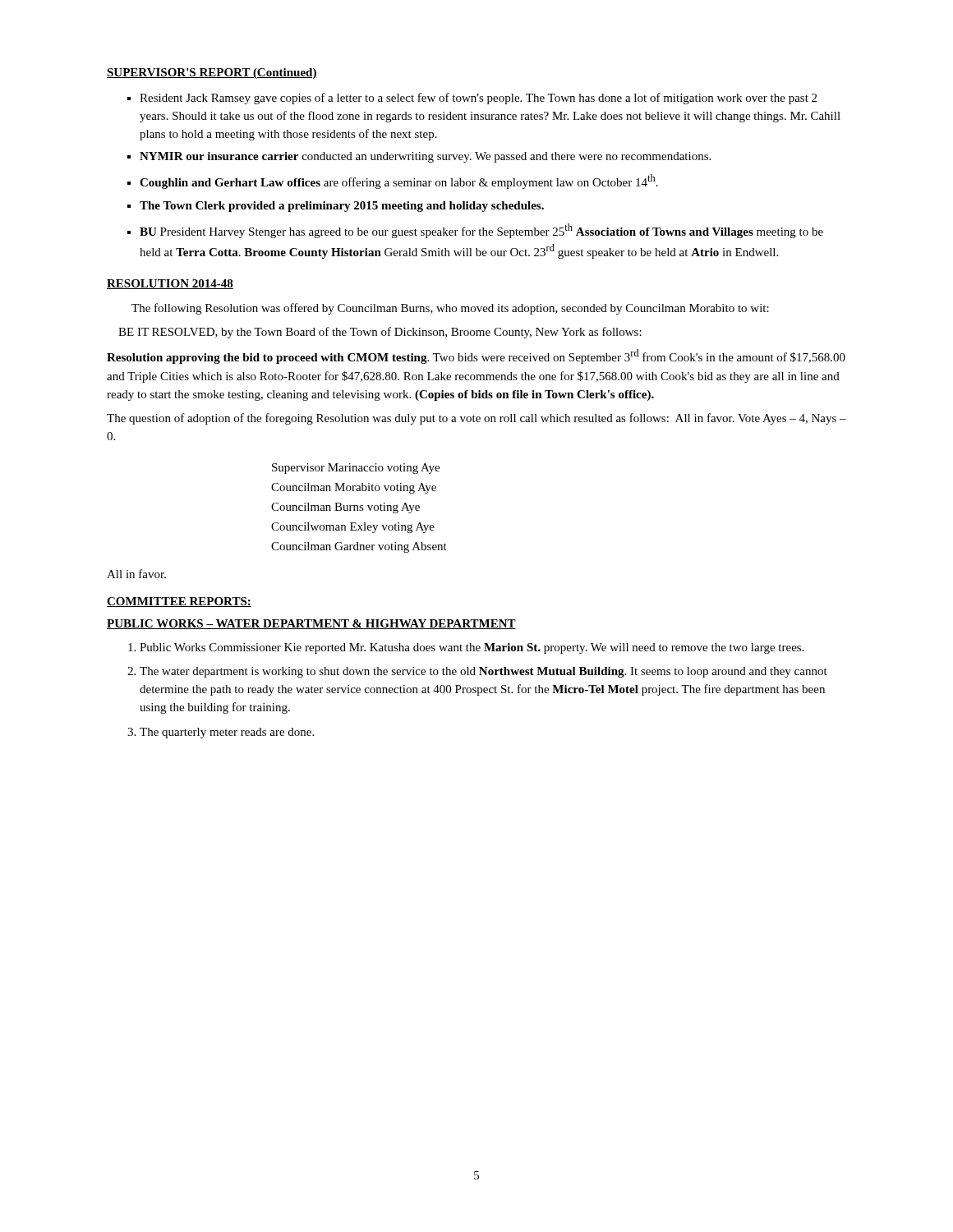Locate the block of text that opens with "The question of adoption of the"
Screen dimensions: 1232x953
point(476,427)
